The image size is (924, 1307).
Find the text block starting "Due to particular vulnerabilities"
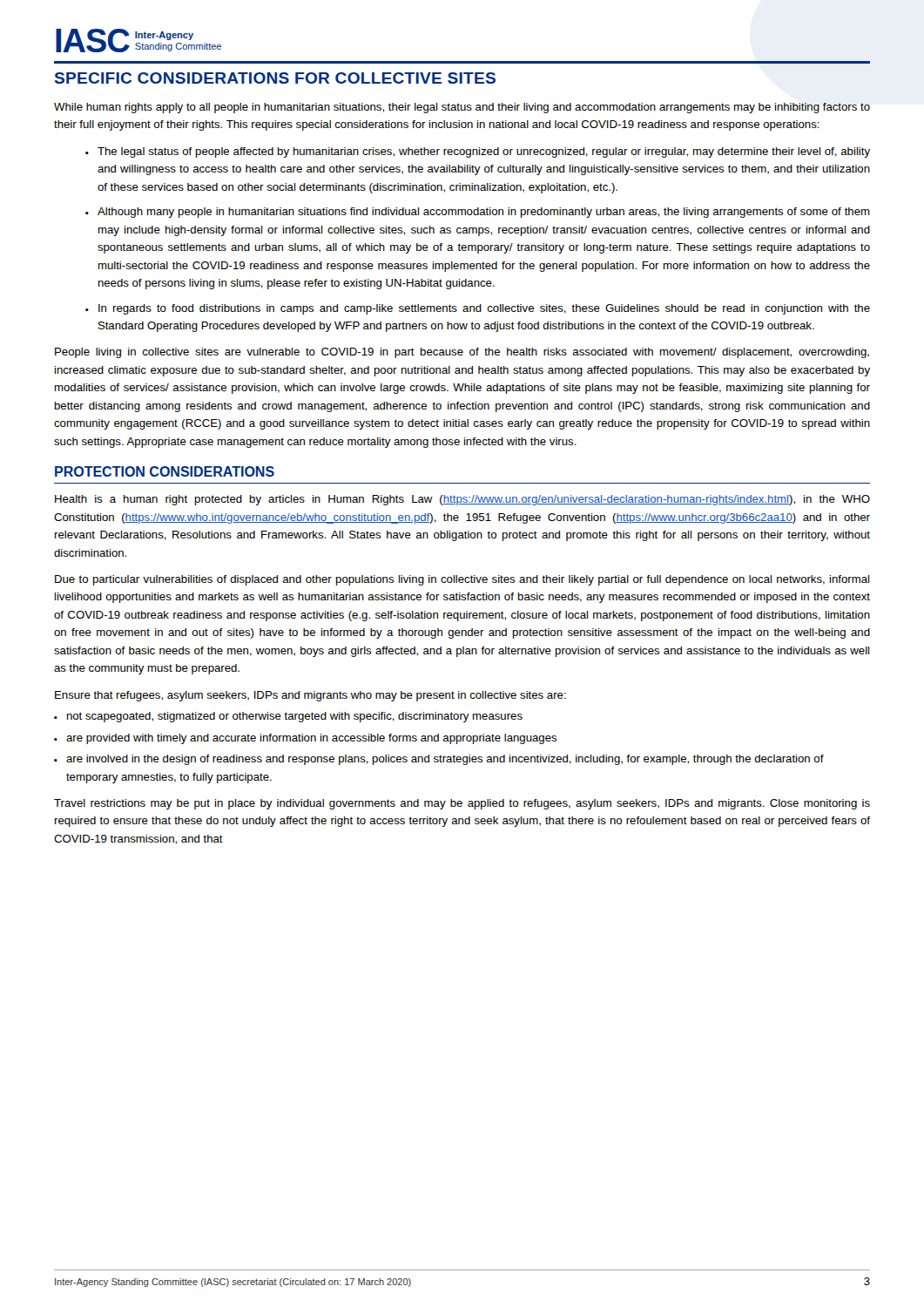tap(462, 624)
